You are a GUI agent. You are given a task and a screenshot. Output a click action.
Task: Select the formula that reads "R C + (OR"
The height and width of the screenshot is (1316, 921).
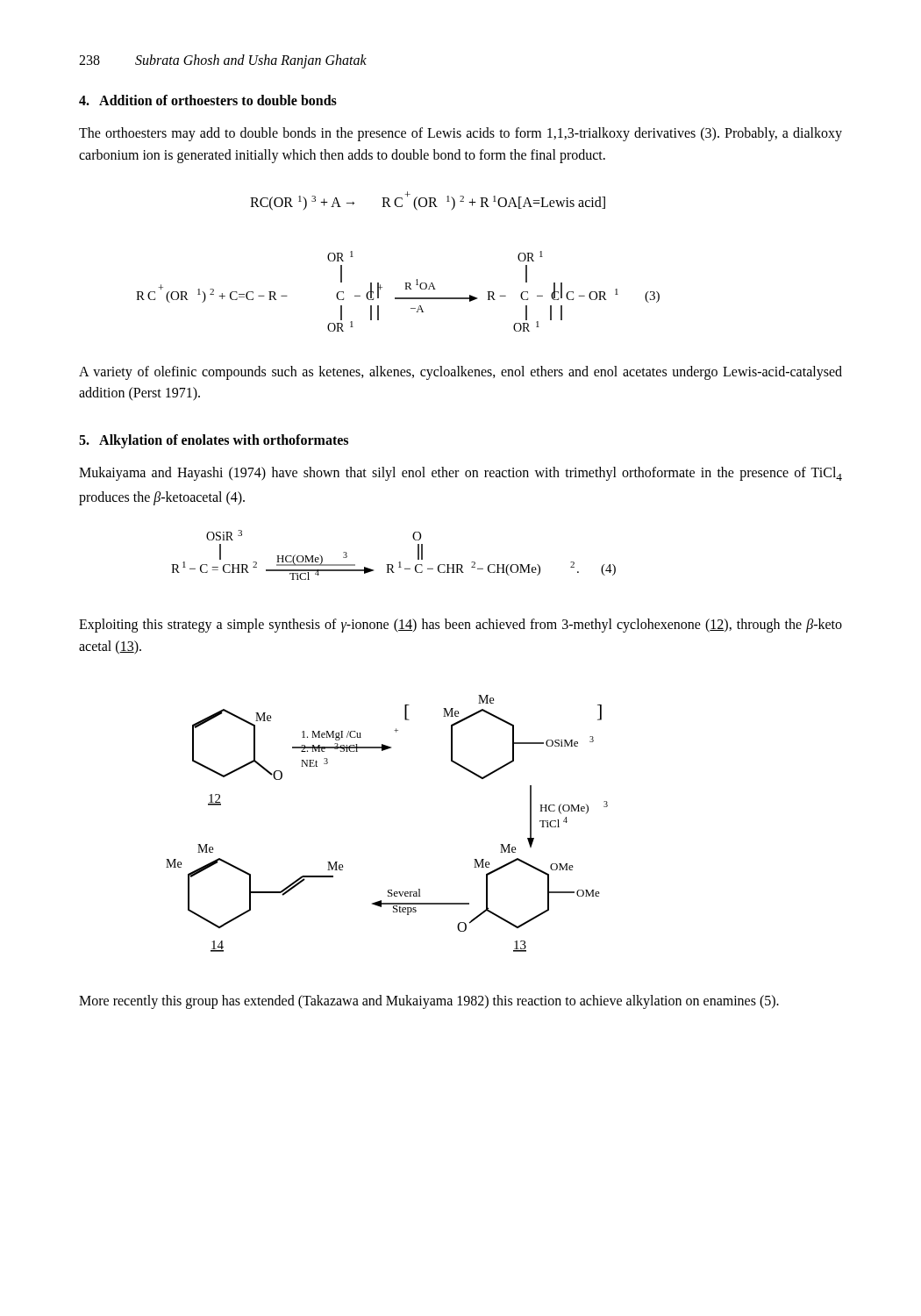click(460, 294)
